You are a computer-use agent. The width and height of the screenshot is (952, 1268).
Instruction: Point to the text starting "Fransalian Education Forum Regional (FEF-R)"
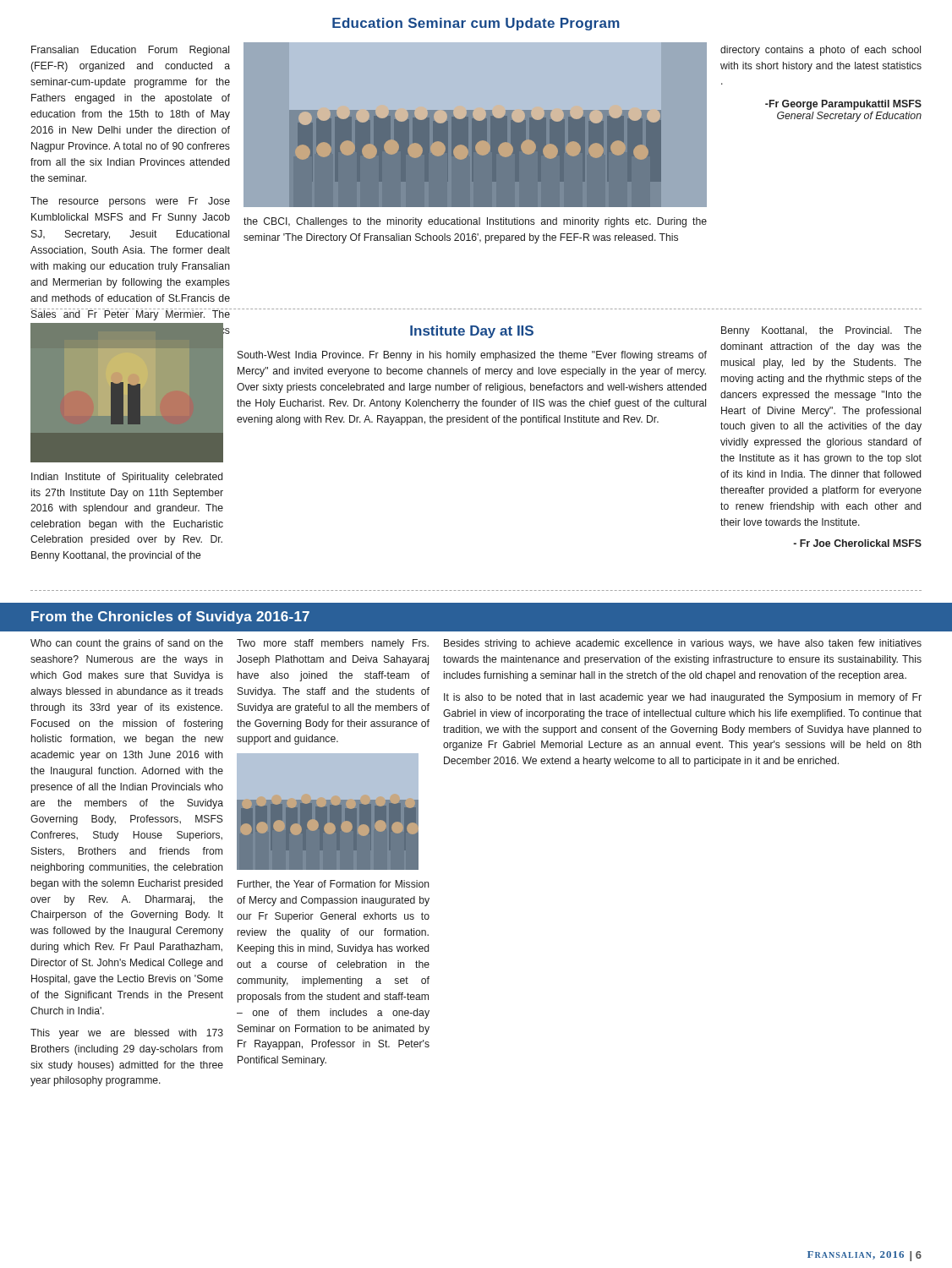pyautogui.click(x=130, y=199)
